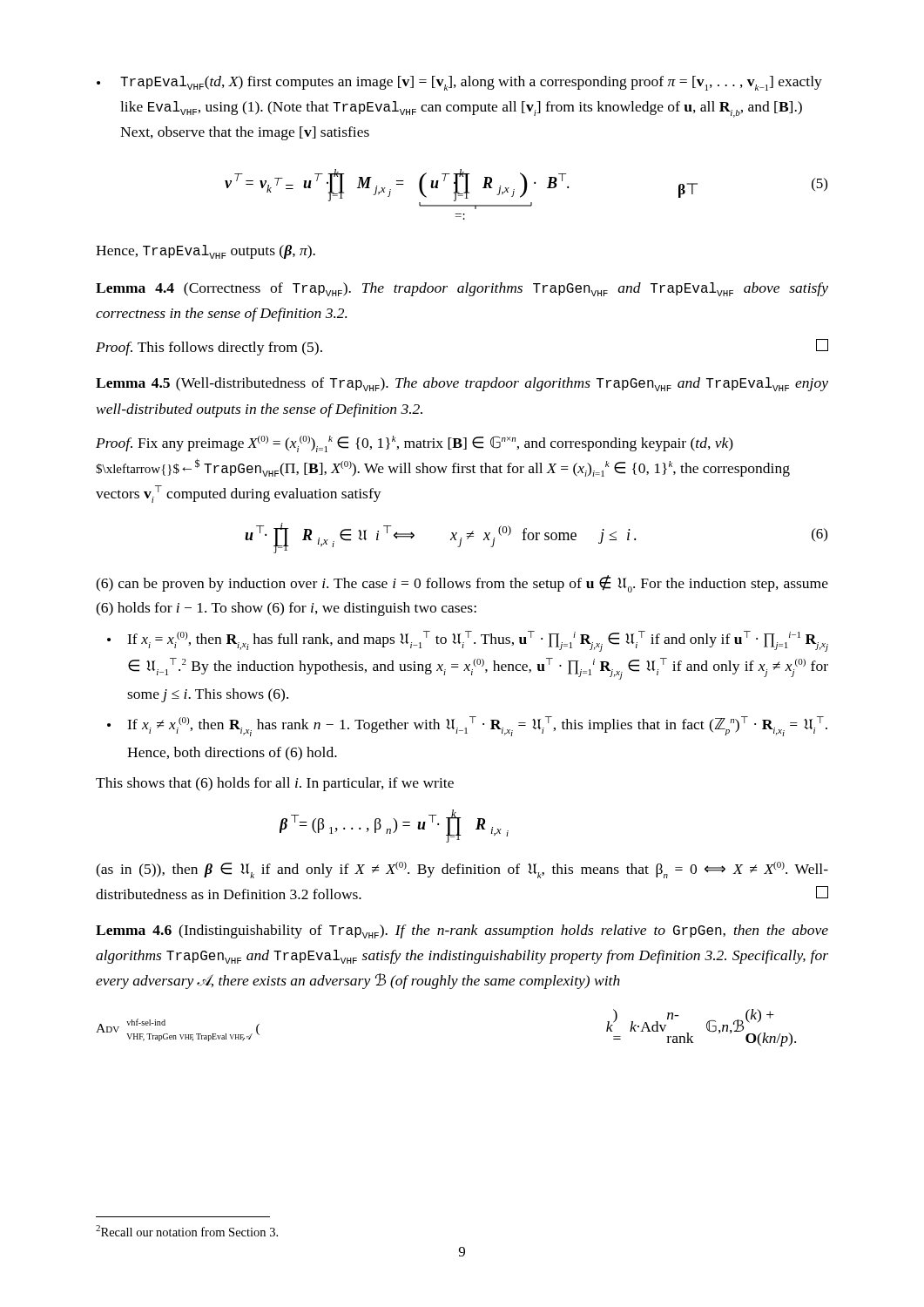Click the section header that begins "Lemma 4.6 (Indistinguishability of TrapVHF). If the n-rank"
This screenshot has width=924, height=1307.
pos(462,955)
